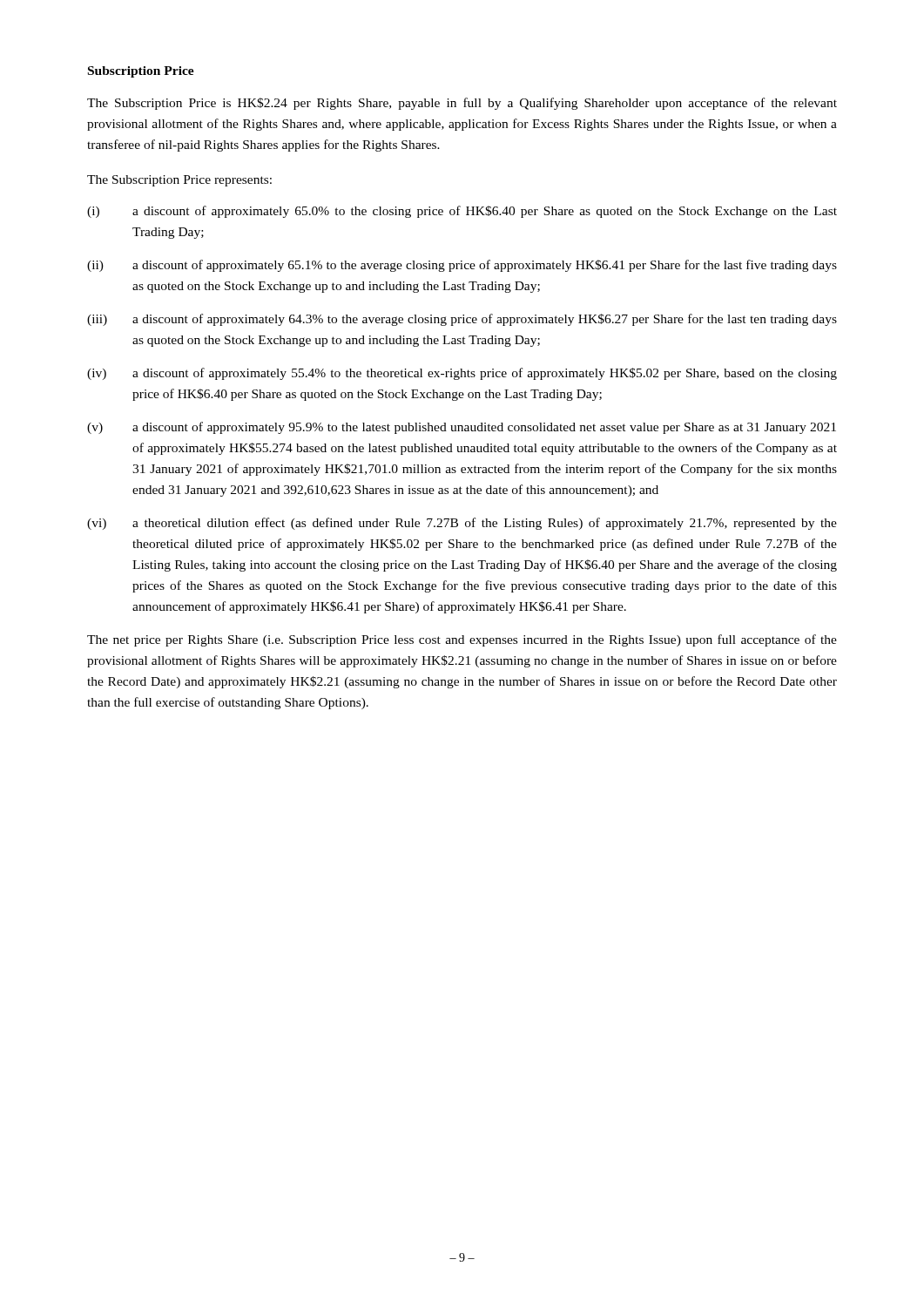The image size is (924, 1307).
Task: Point to the block beginning "(iii) a discount of approximately 64.3% to the"
Action: [x=462, y=329]
